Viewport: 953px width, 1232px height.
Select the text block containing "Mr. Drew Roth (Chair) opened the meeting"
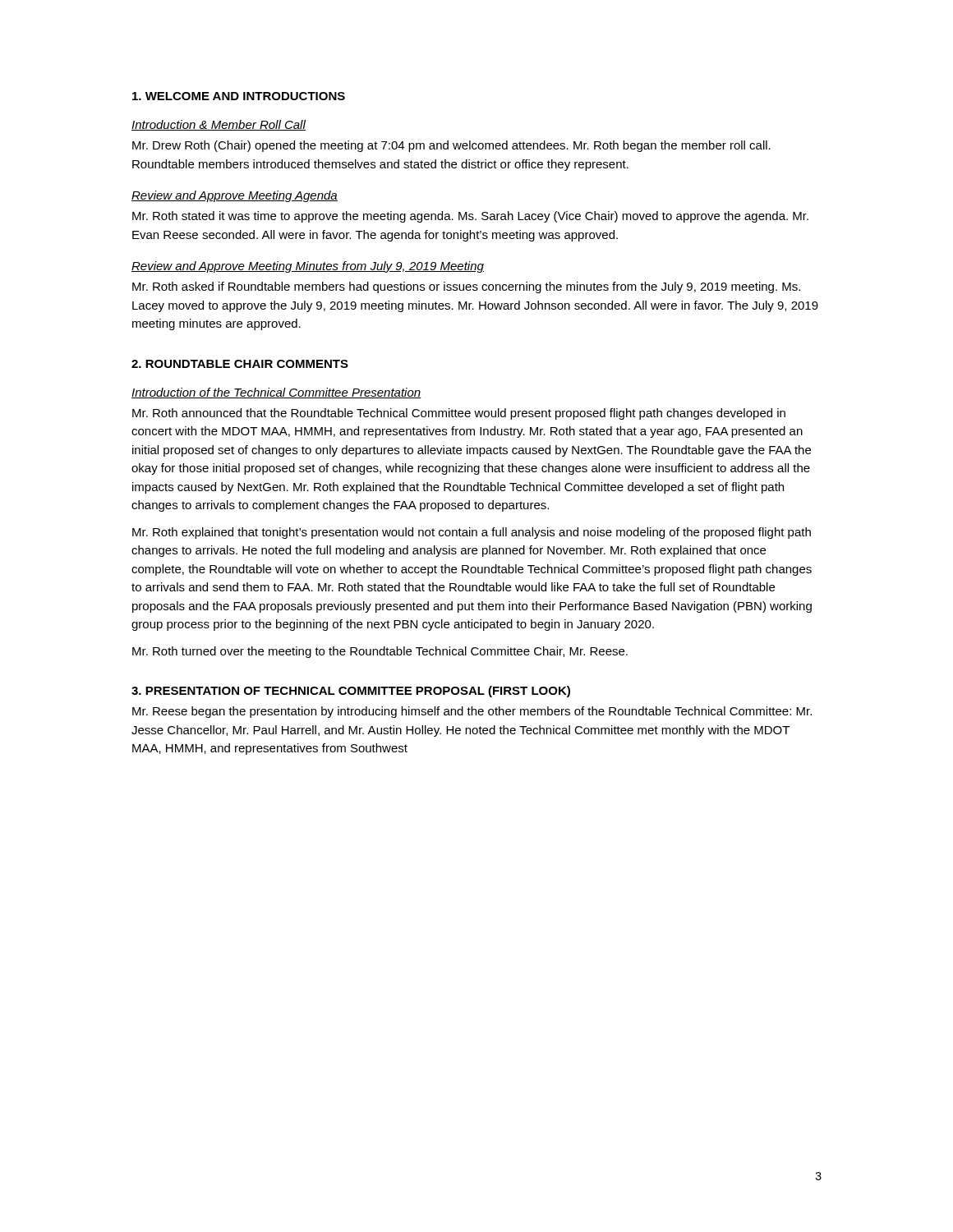[x=451, y=154]
